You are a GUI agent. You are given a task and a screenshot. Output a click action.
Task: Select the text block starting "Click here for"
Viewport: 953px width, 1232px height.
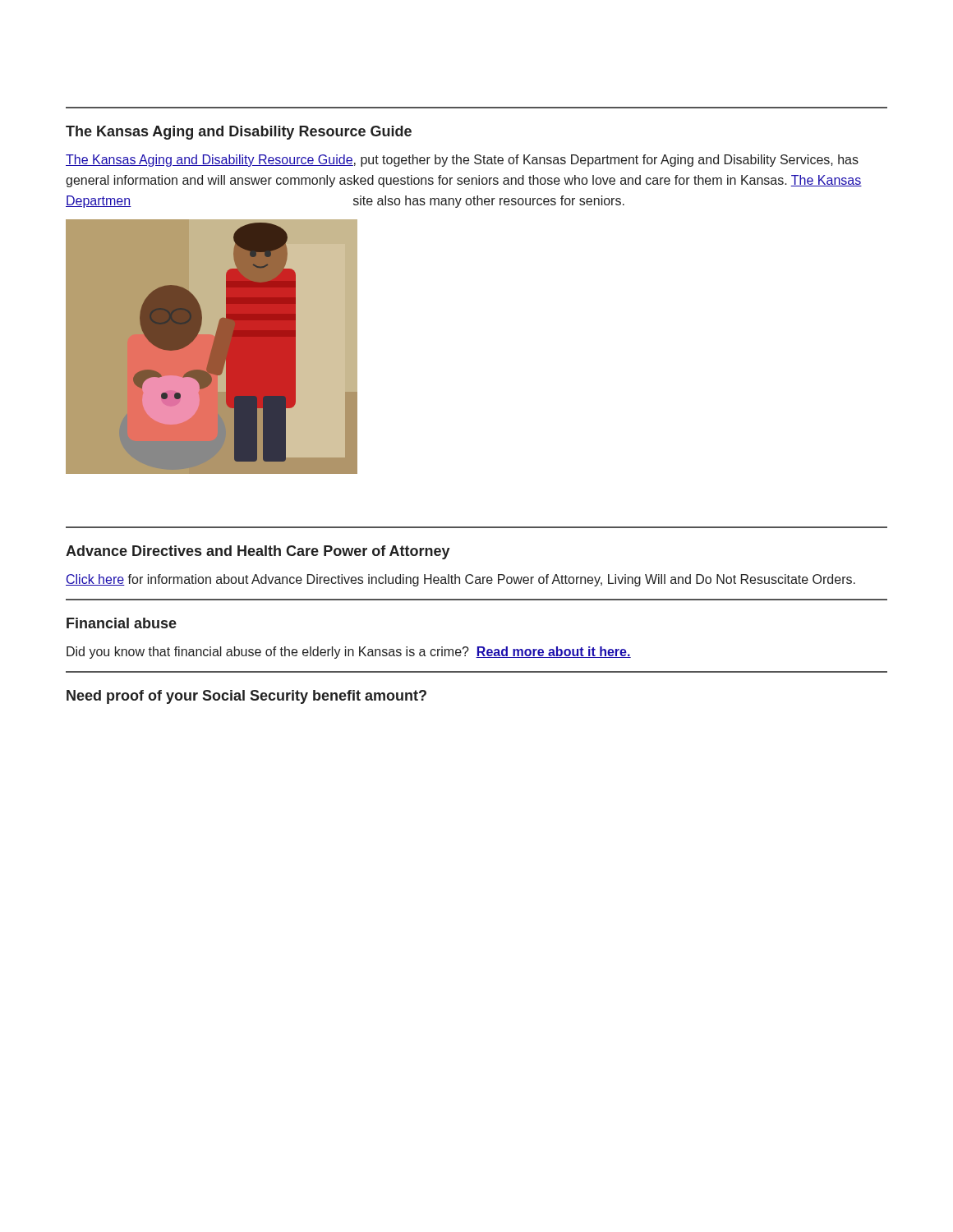tap(461, 580)
